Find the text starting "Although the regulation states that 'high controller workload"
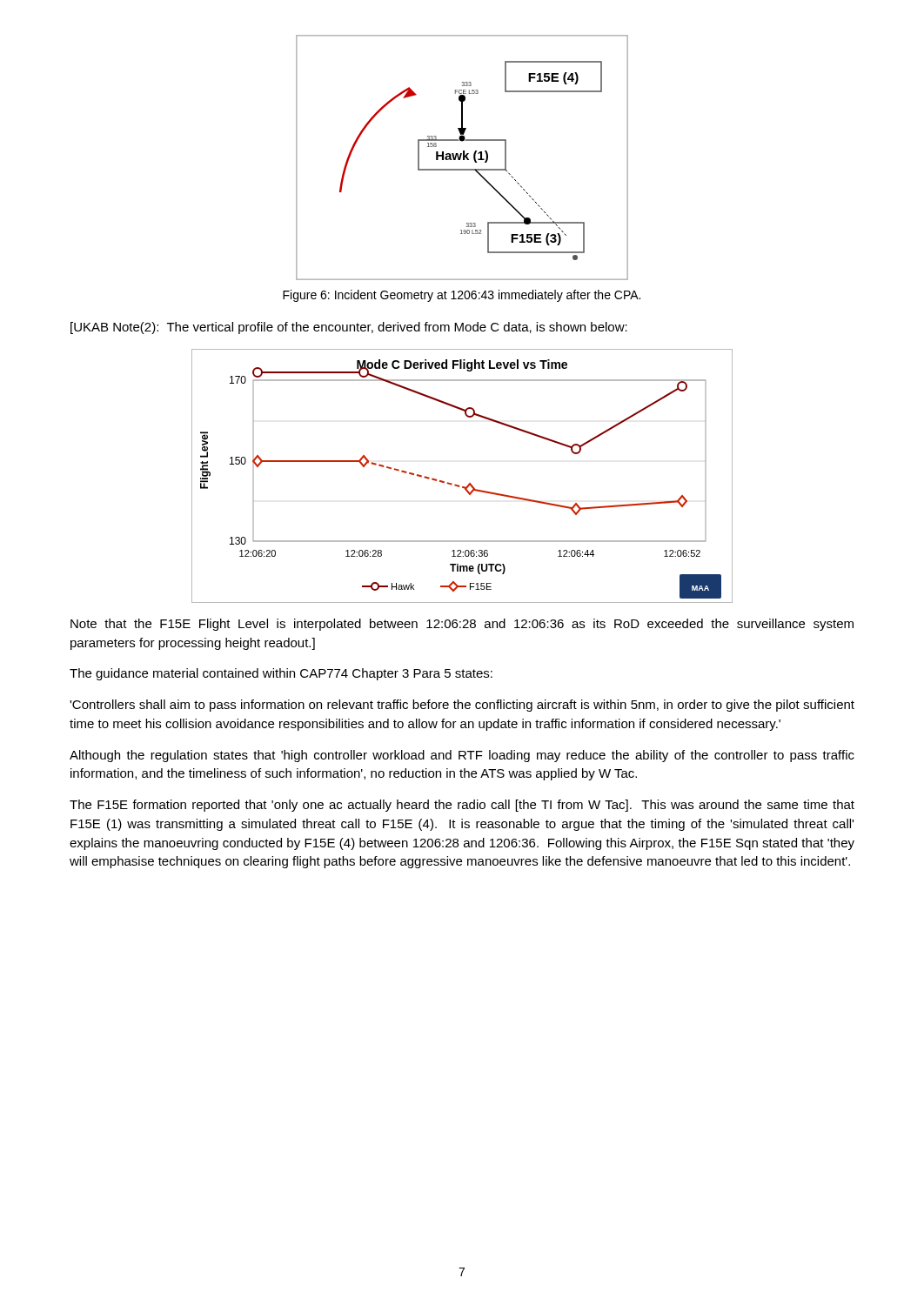 point(462,764)
